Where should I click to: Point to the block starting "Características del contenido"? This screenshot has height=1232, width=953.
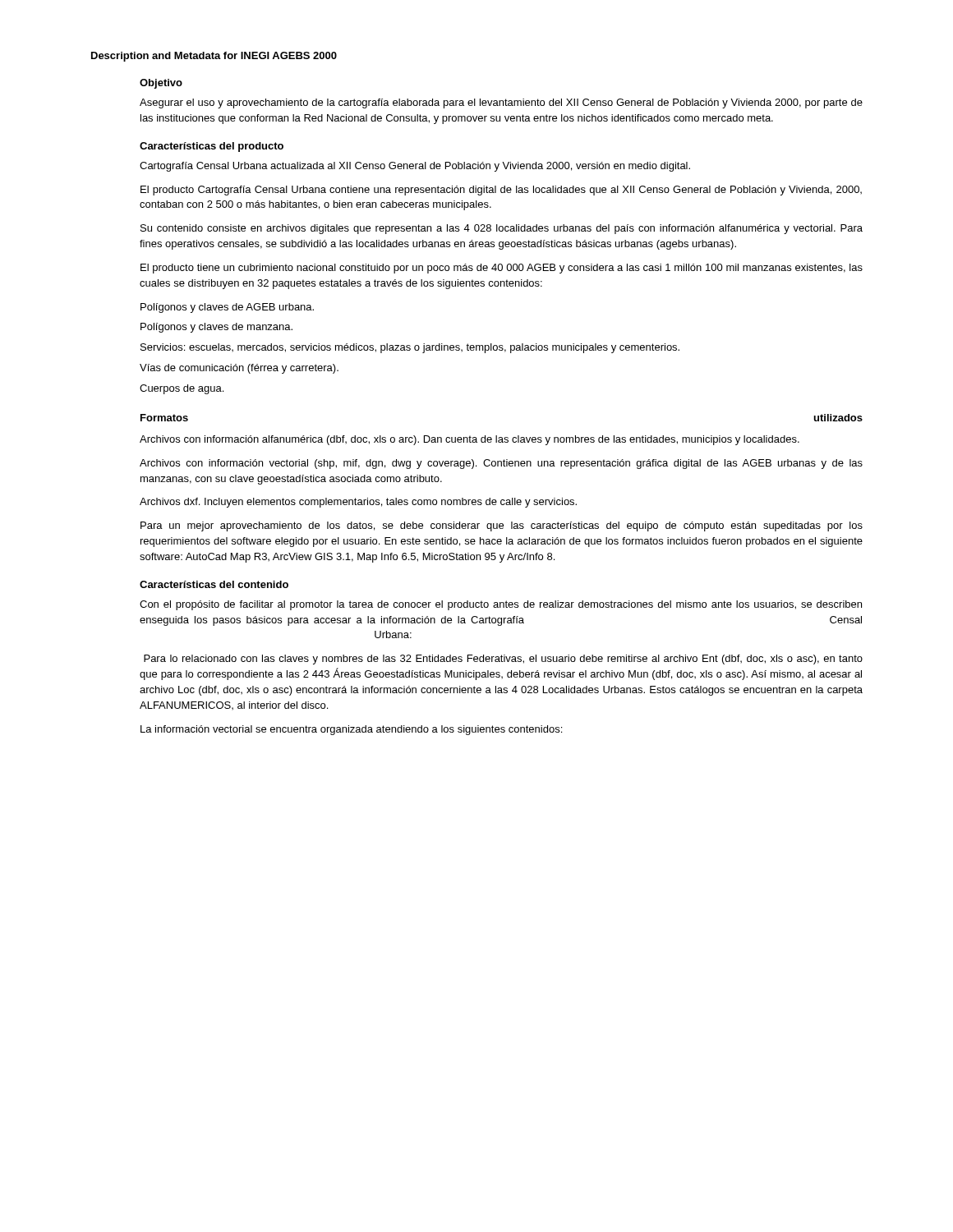coord(214,584)
